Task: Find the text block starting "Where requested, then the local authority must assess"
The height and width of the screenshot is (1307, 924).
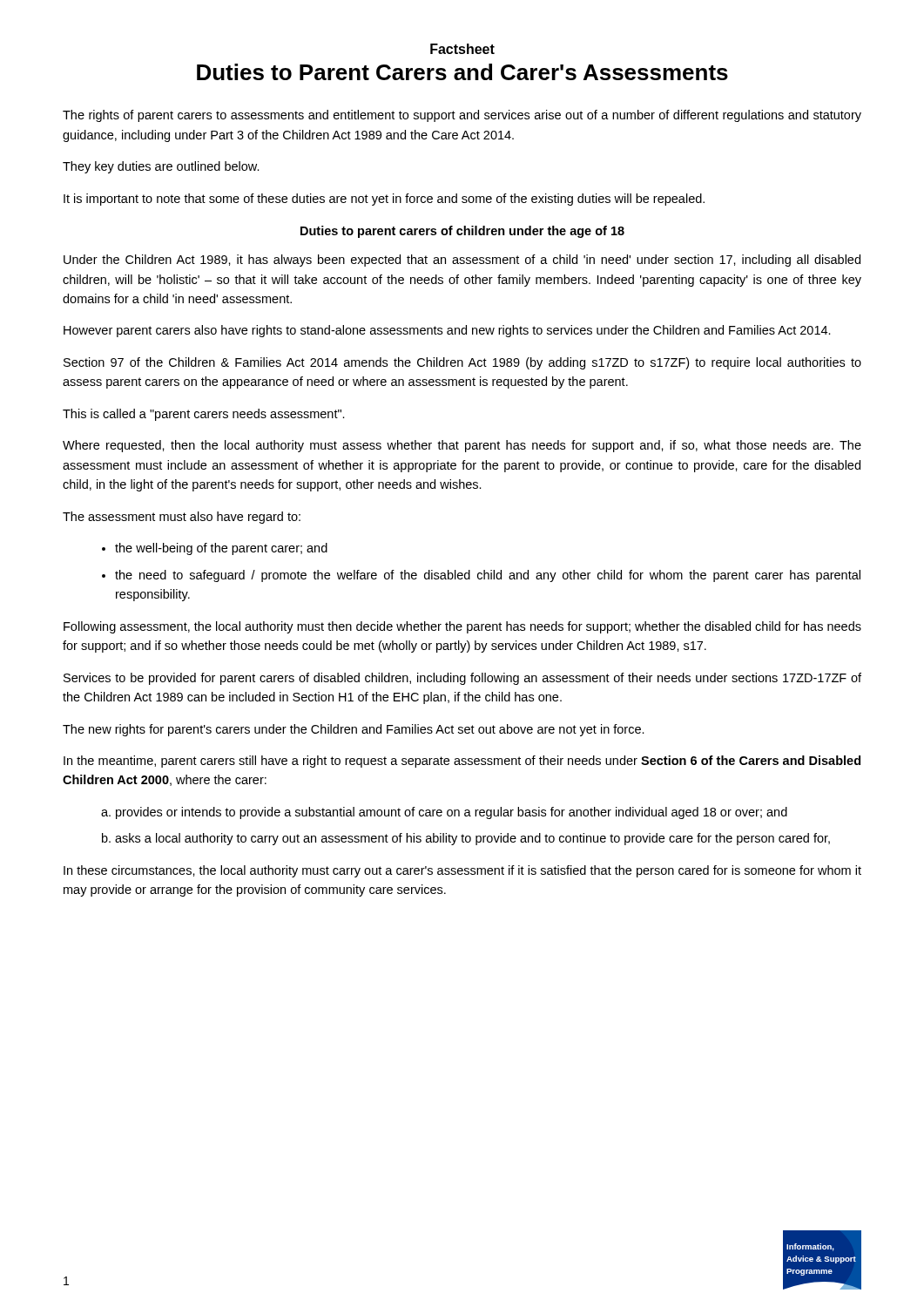Action: point(462,465)
